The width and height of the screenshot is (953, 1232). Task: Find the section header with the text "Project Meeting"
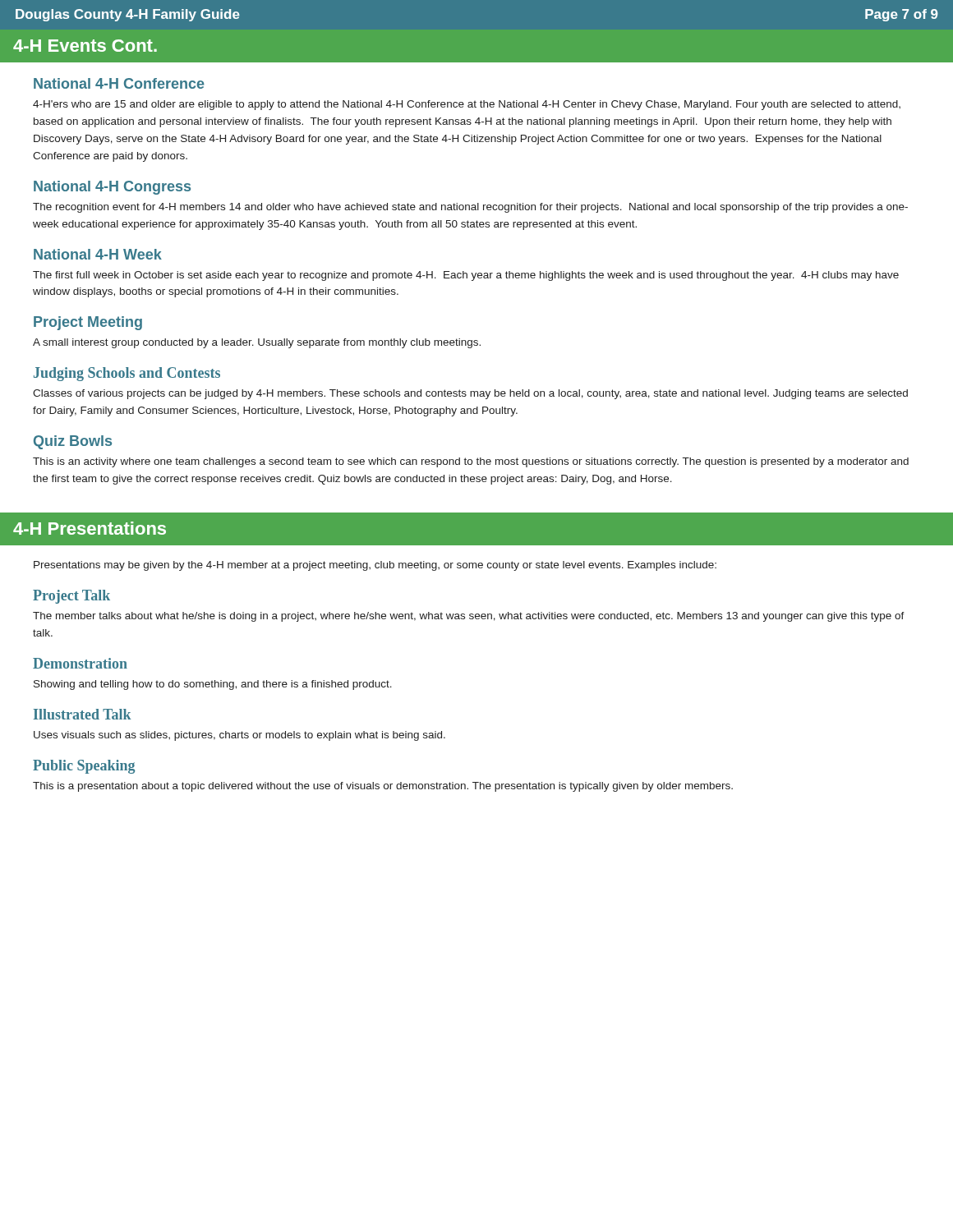tap(88, 322)
